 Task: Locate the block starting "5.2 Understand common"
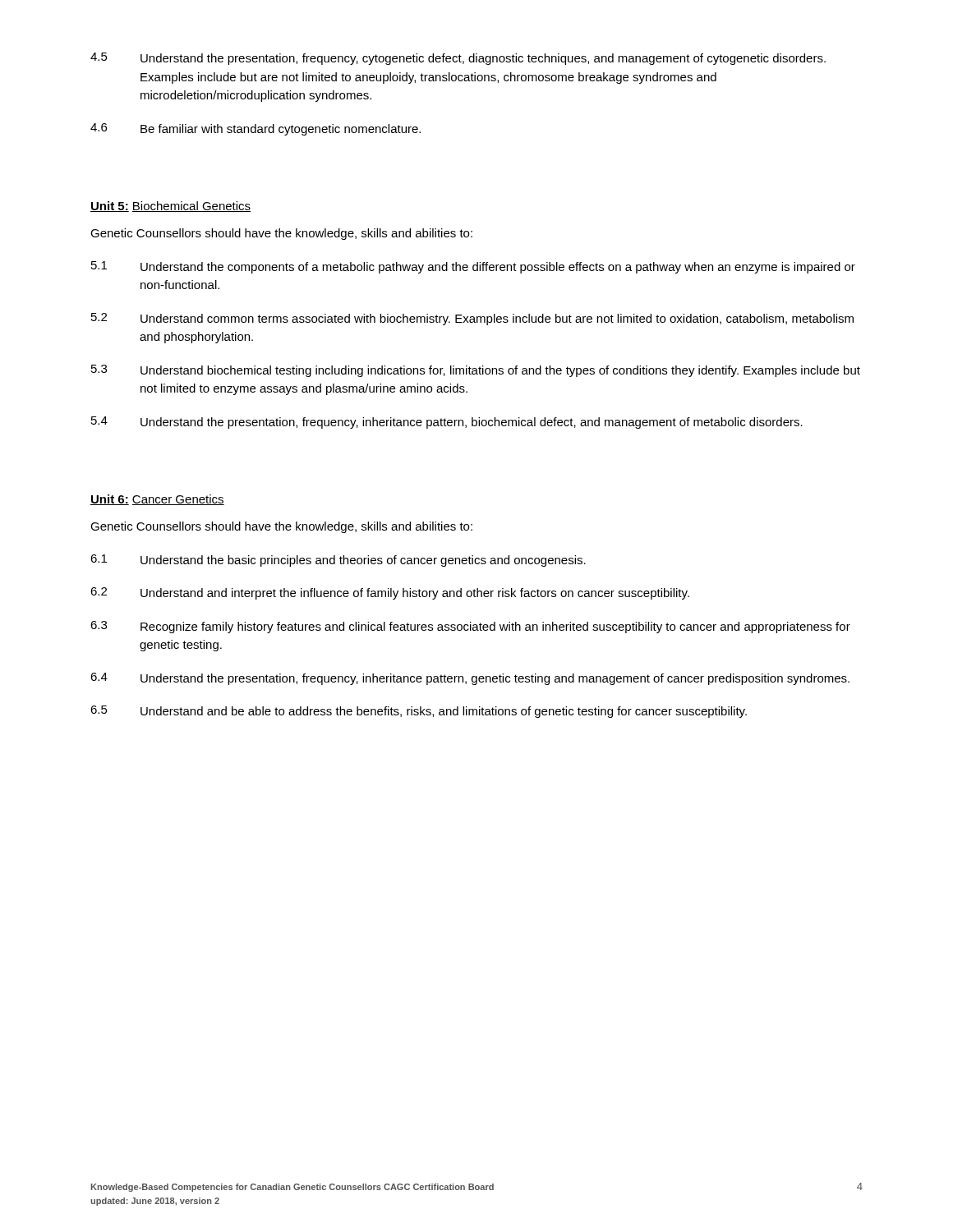coord(476,328)
